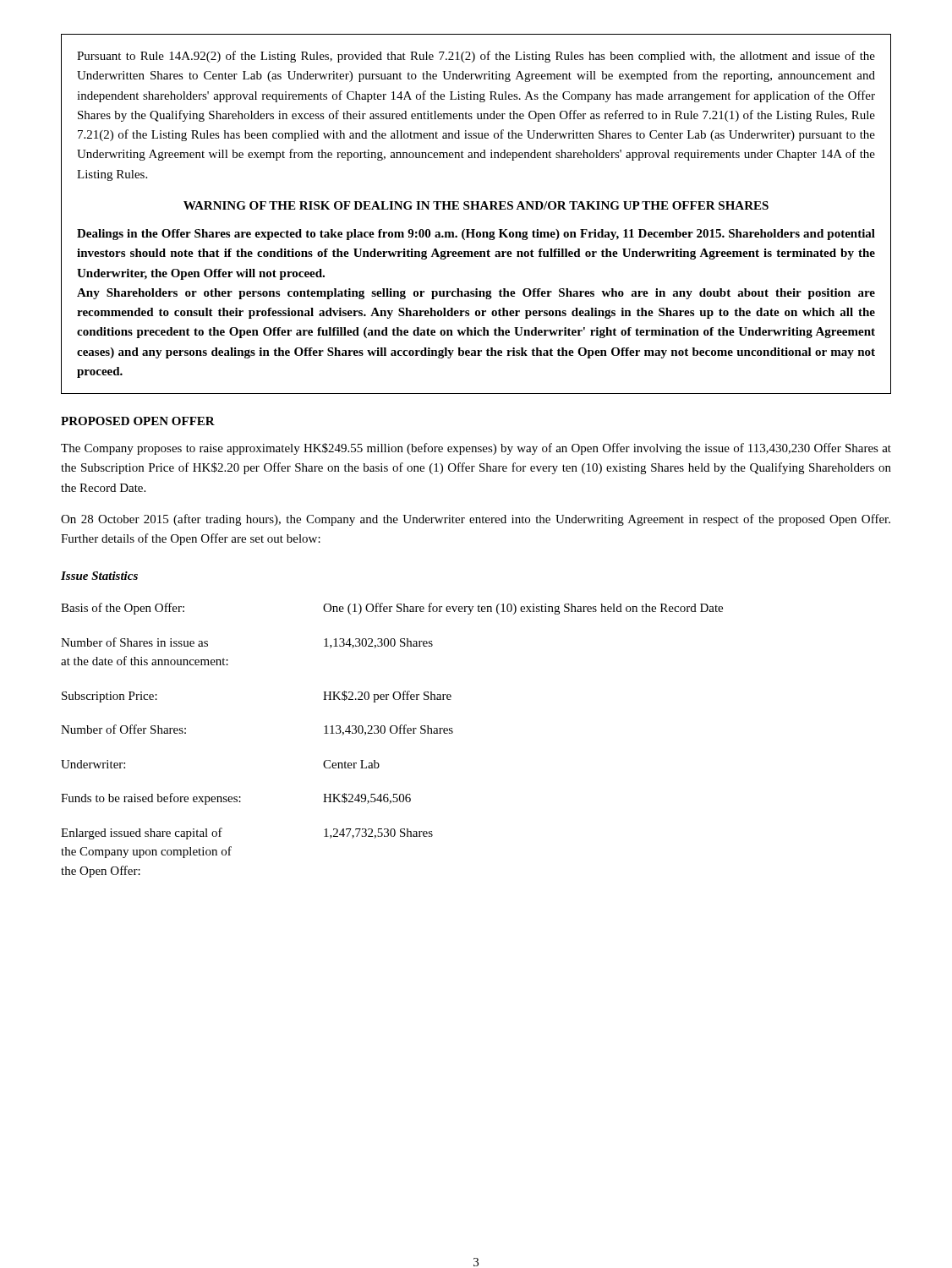Click on the text block with the text "Pursuant to Rule"

(x=476, y=214)
